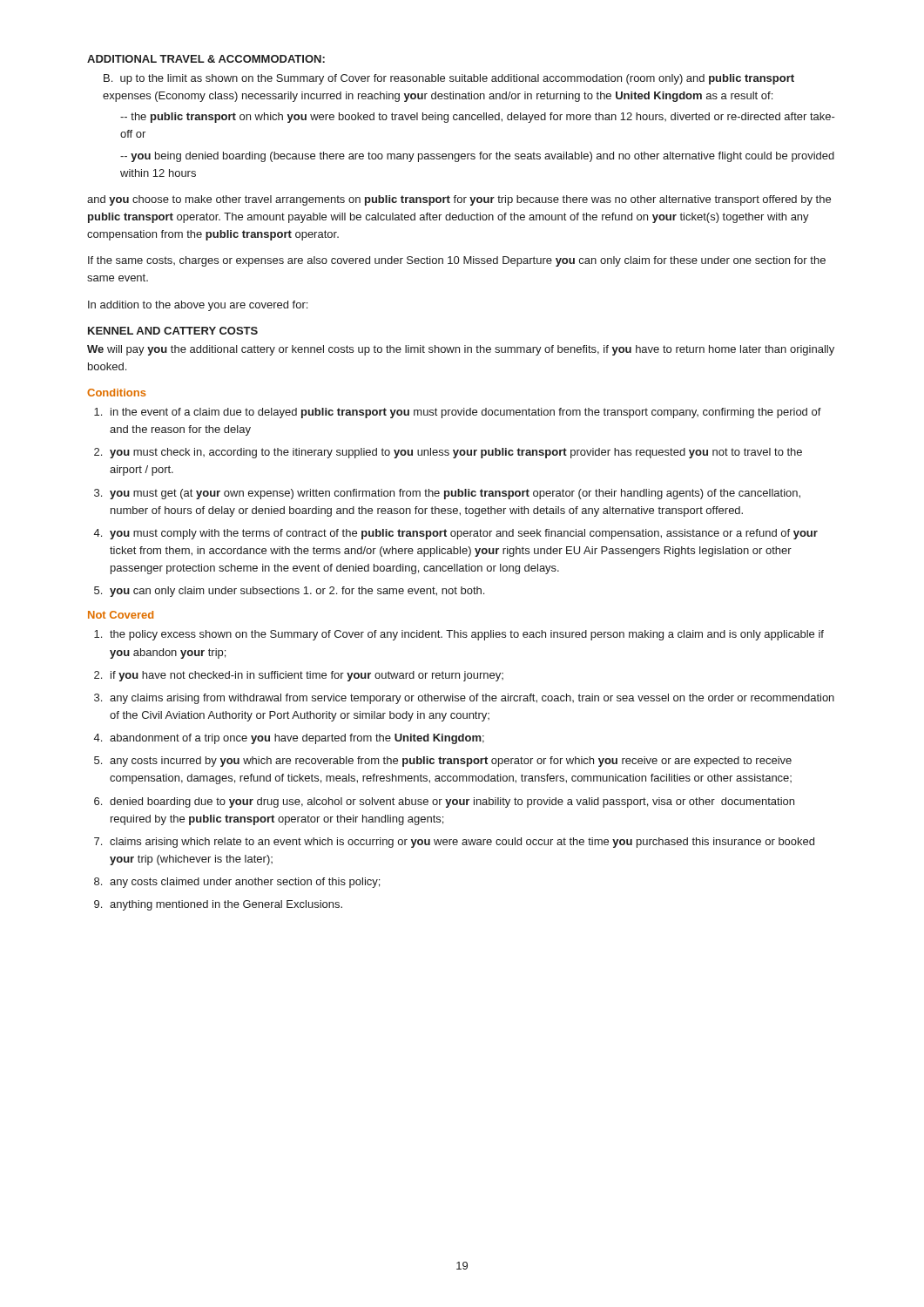Point to the block starting "any claims arising from withdrawal from service temporary"
The image size is (924, 1307).
(472, 706)
